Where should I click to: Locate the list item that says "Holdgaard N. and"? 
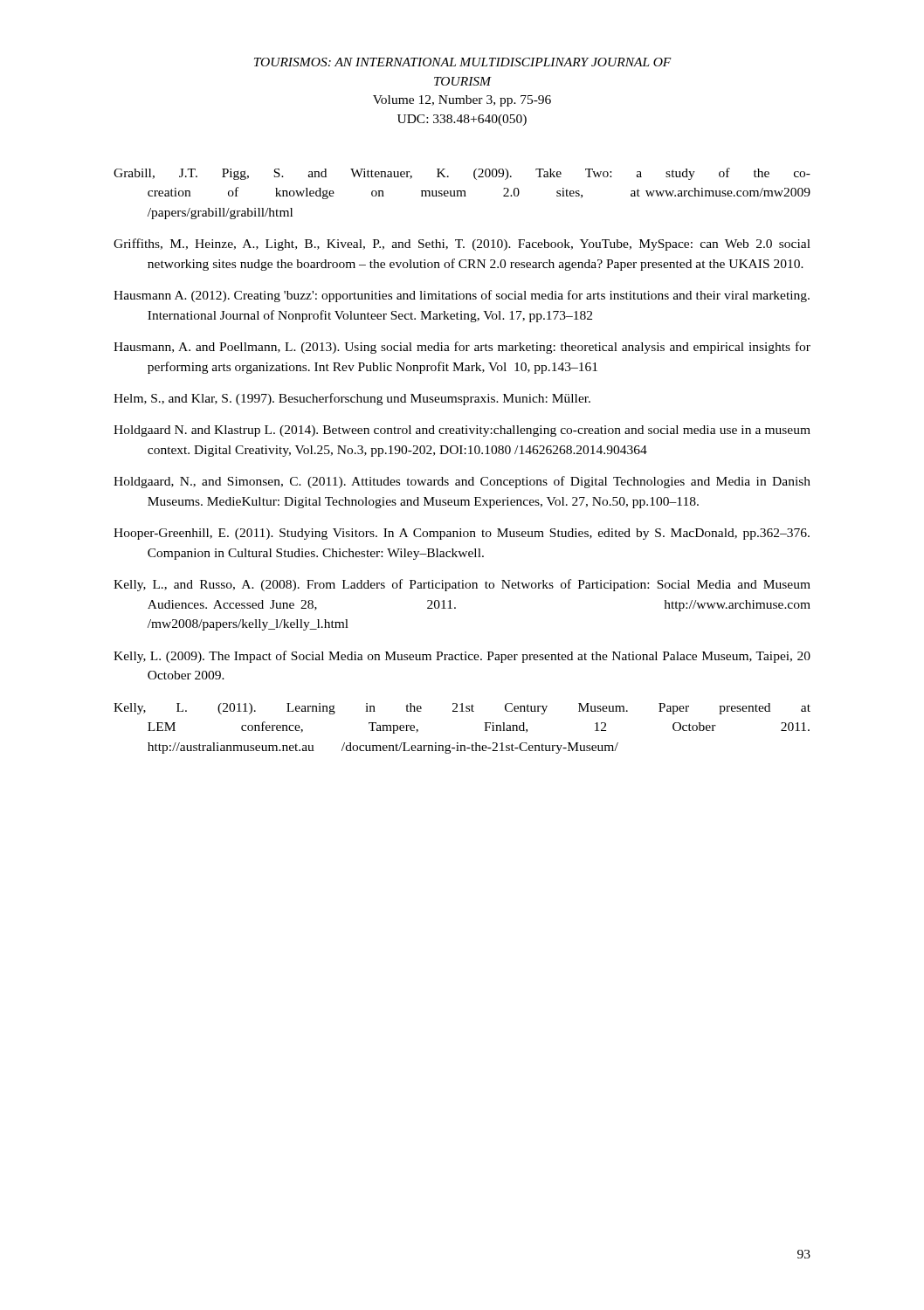[462, 439]
